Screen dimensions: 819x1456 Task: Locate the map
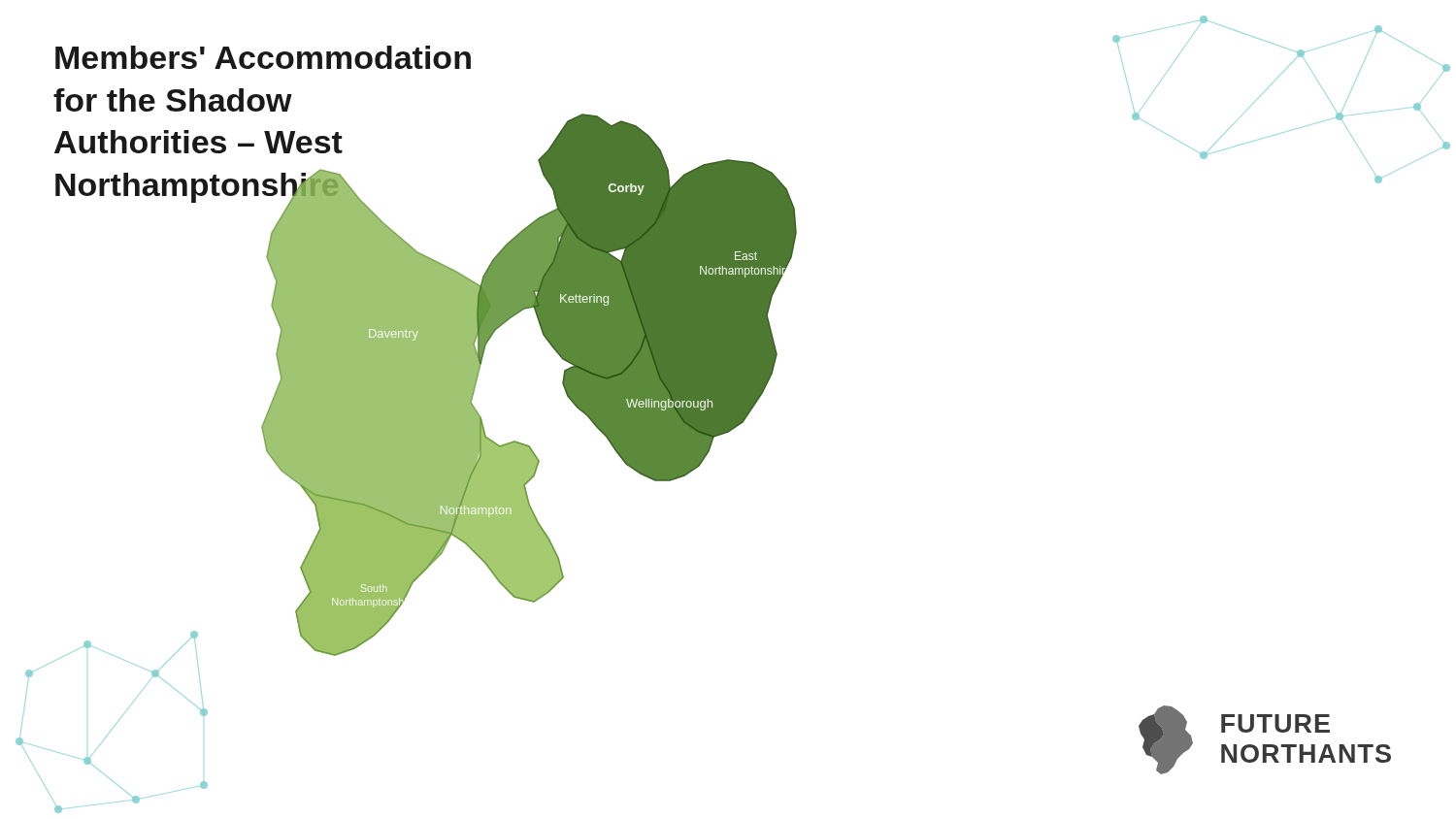[582, 427]
